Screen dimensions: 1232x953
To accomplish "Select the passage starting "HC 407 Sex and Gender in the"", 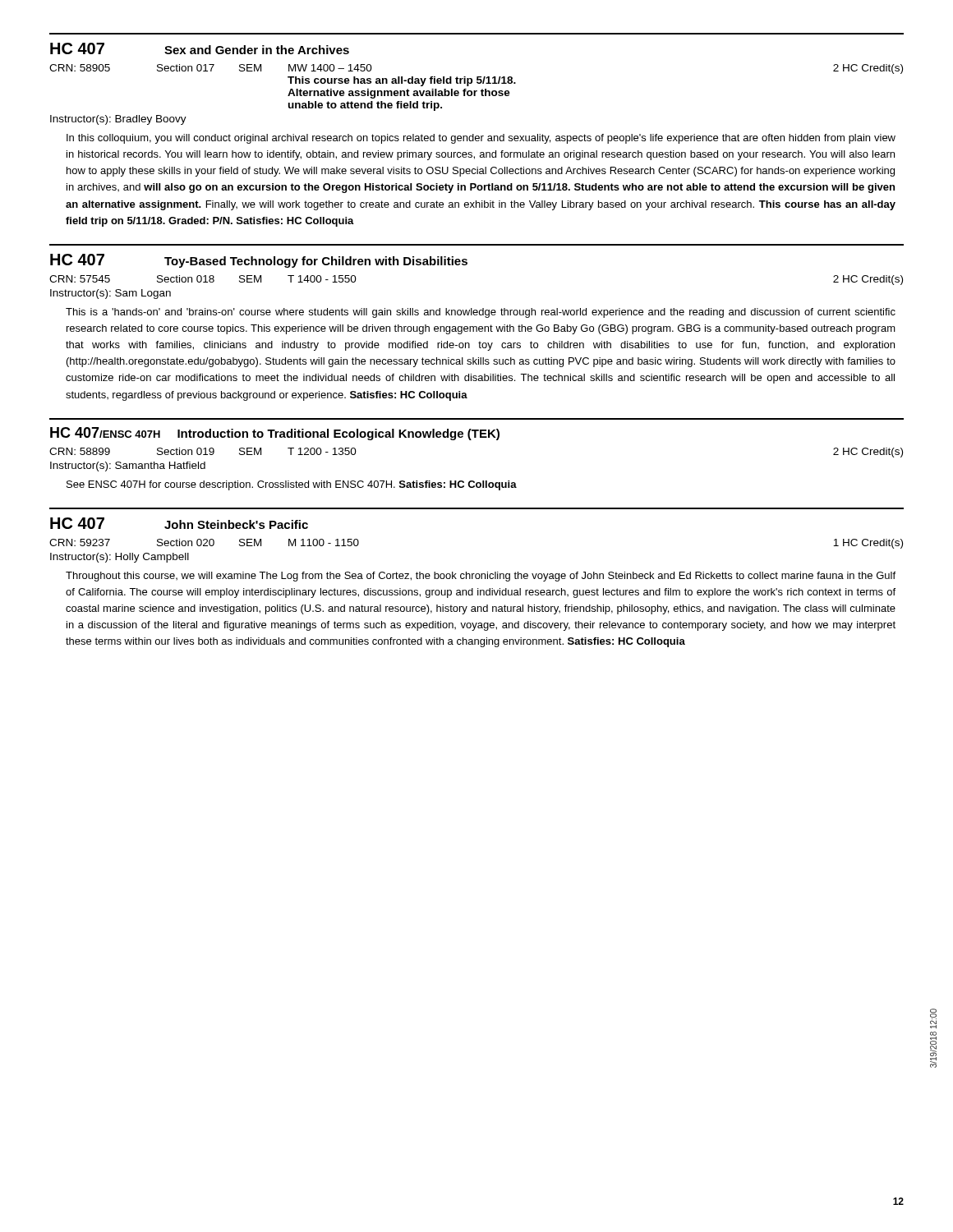I will click(x=199, y=49).
